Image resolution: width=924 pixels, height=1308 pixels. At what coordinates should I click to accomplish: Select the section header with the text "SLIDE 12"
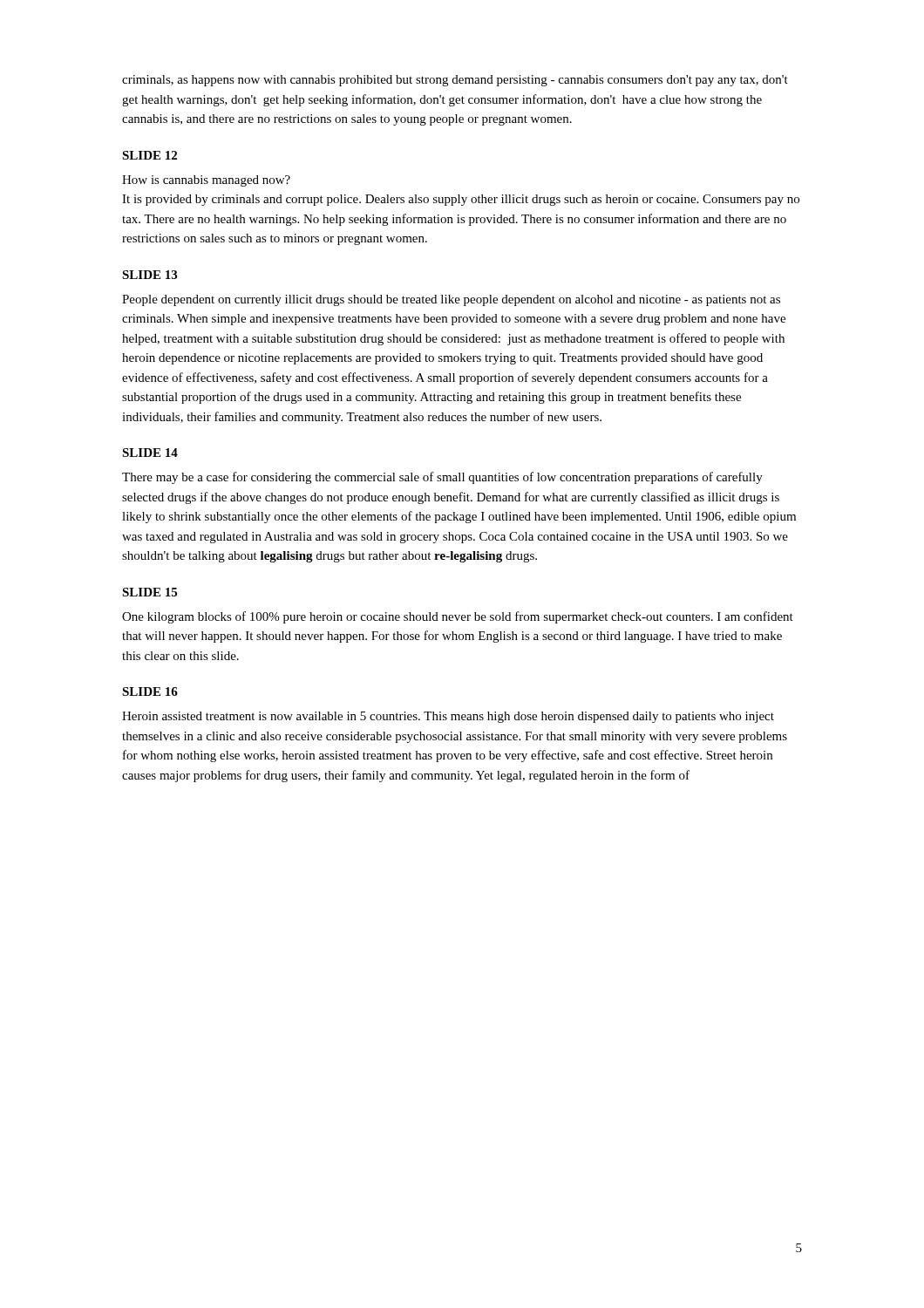click(150, 155)
